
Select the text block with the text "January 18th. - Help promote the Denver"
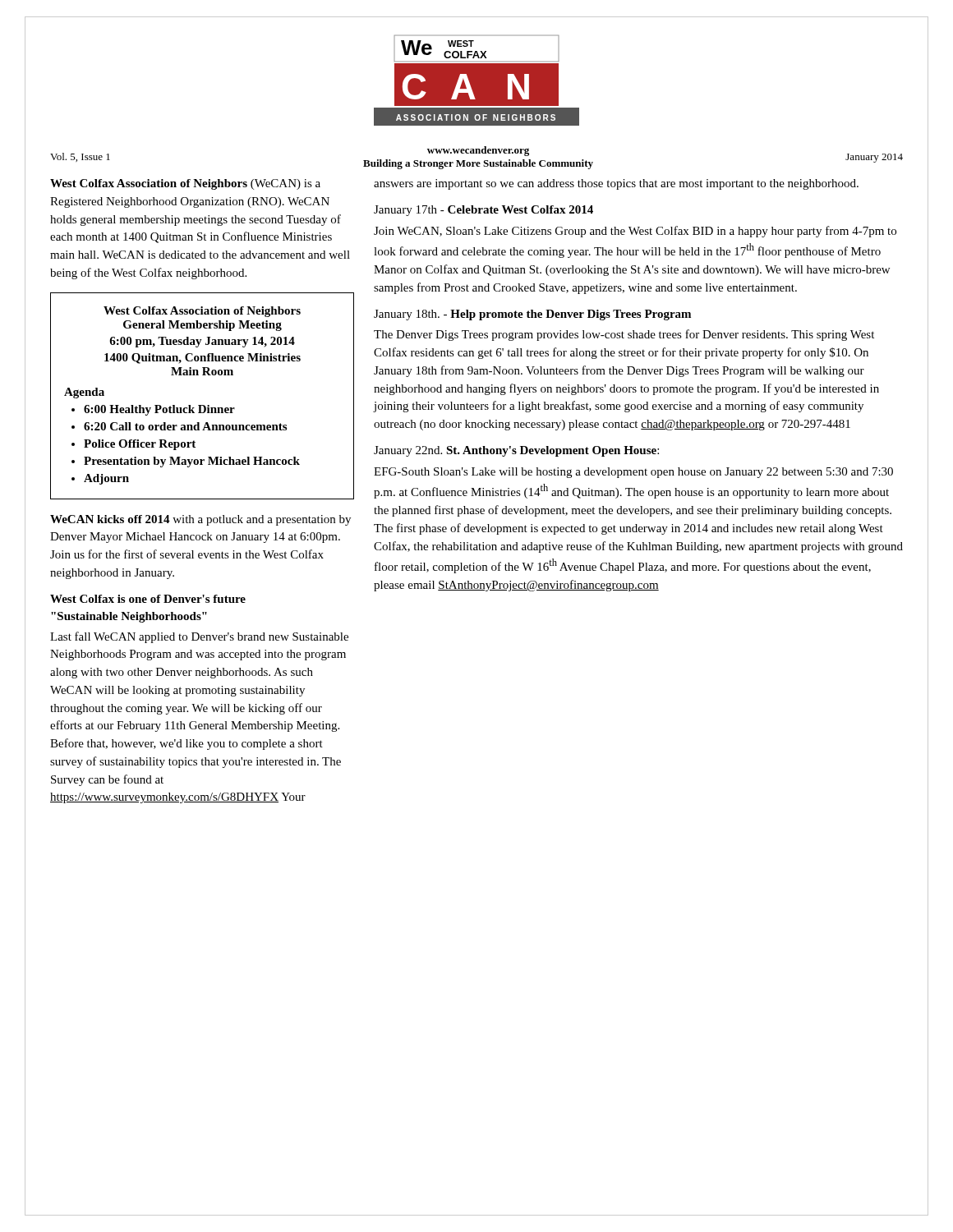[x=533, y=313]
